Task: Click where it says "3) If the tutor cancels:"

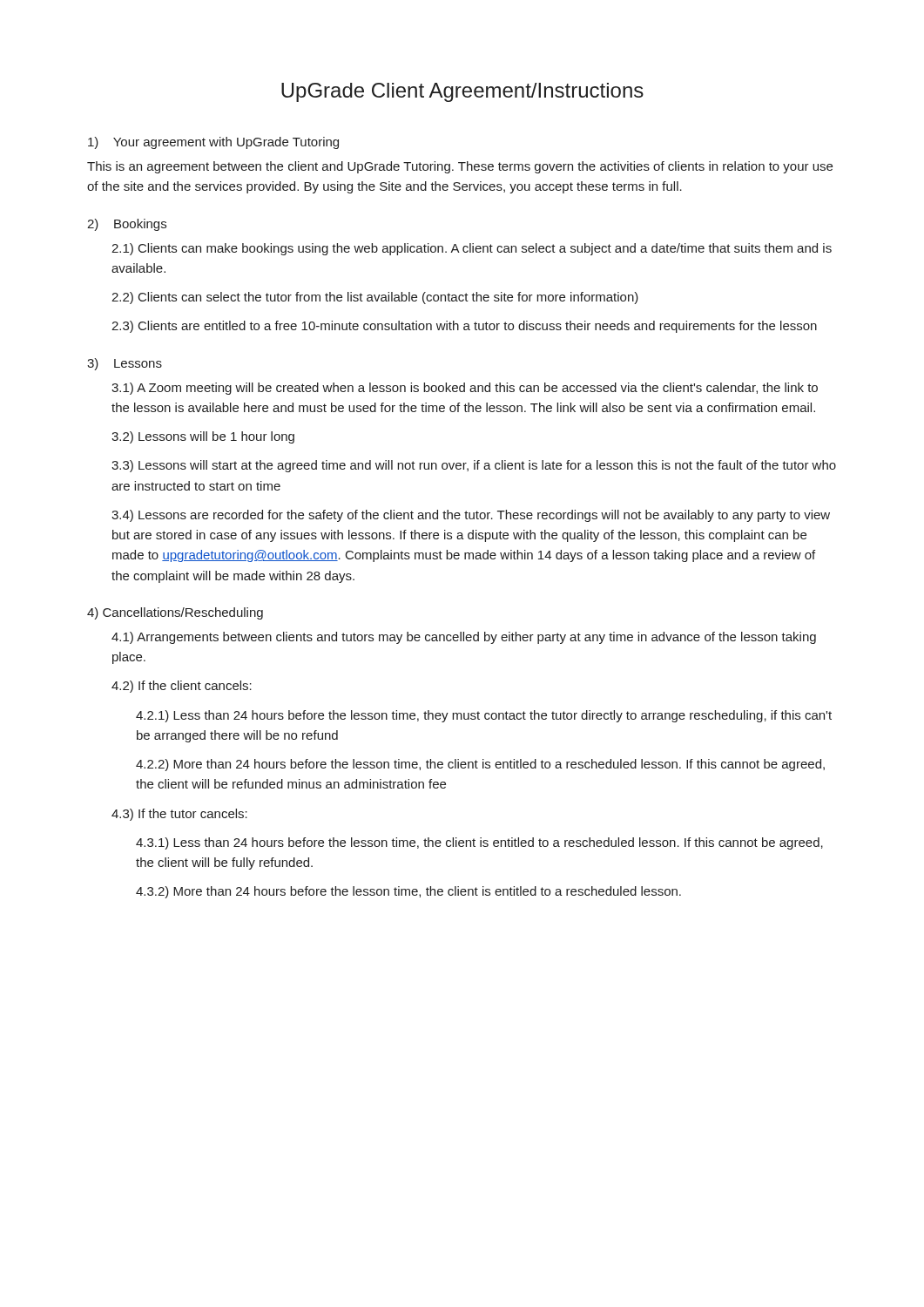Action: [180, 813]
